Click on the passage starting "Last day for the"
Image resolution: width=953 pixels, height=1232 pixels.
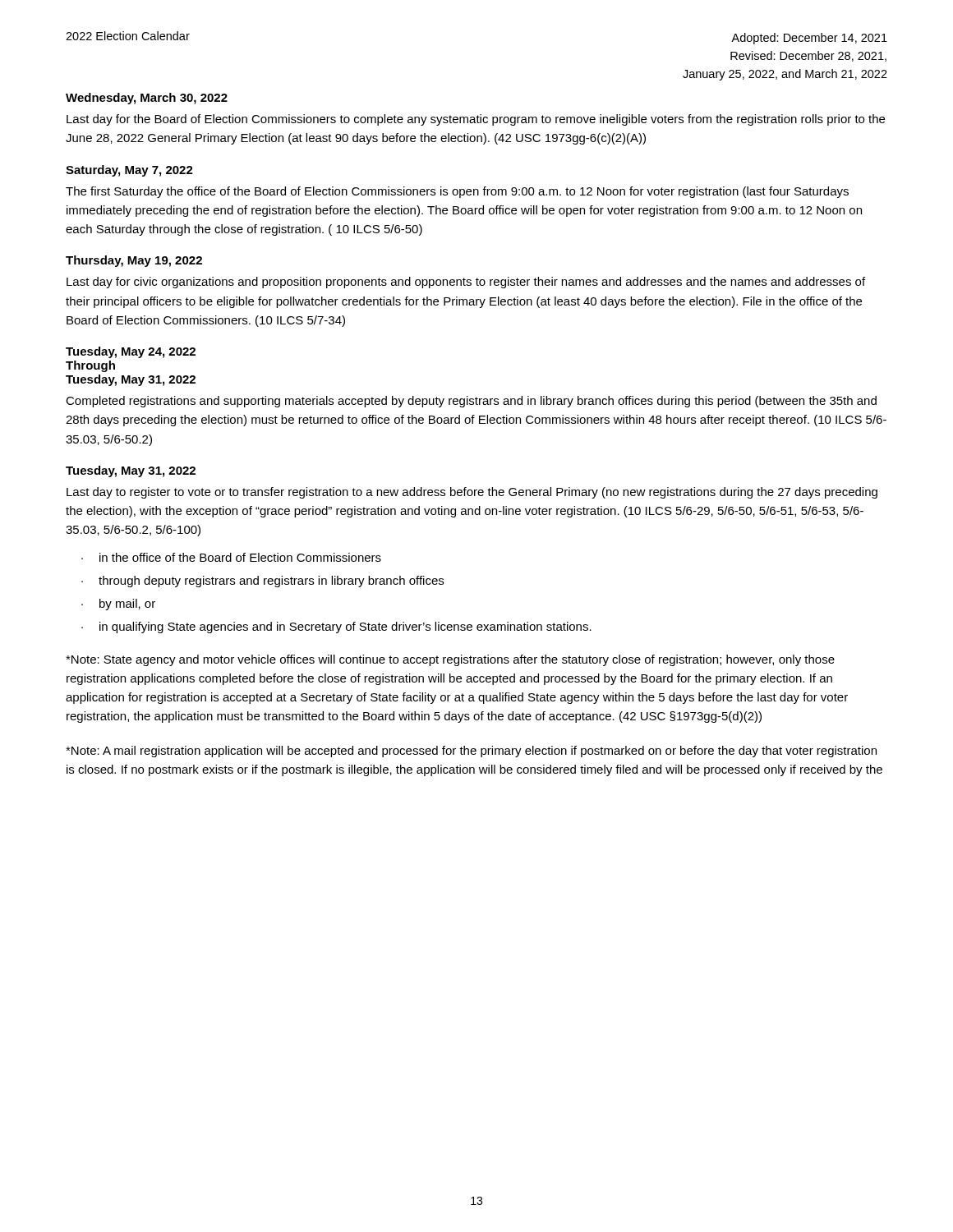(x=476, y=128)
